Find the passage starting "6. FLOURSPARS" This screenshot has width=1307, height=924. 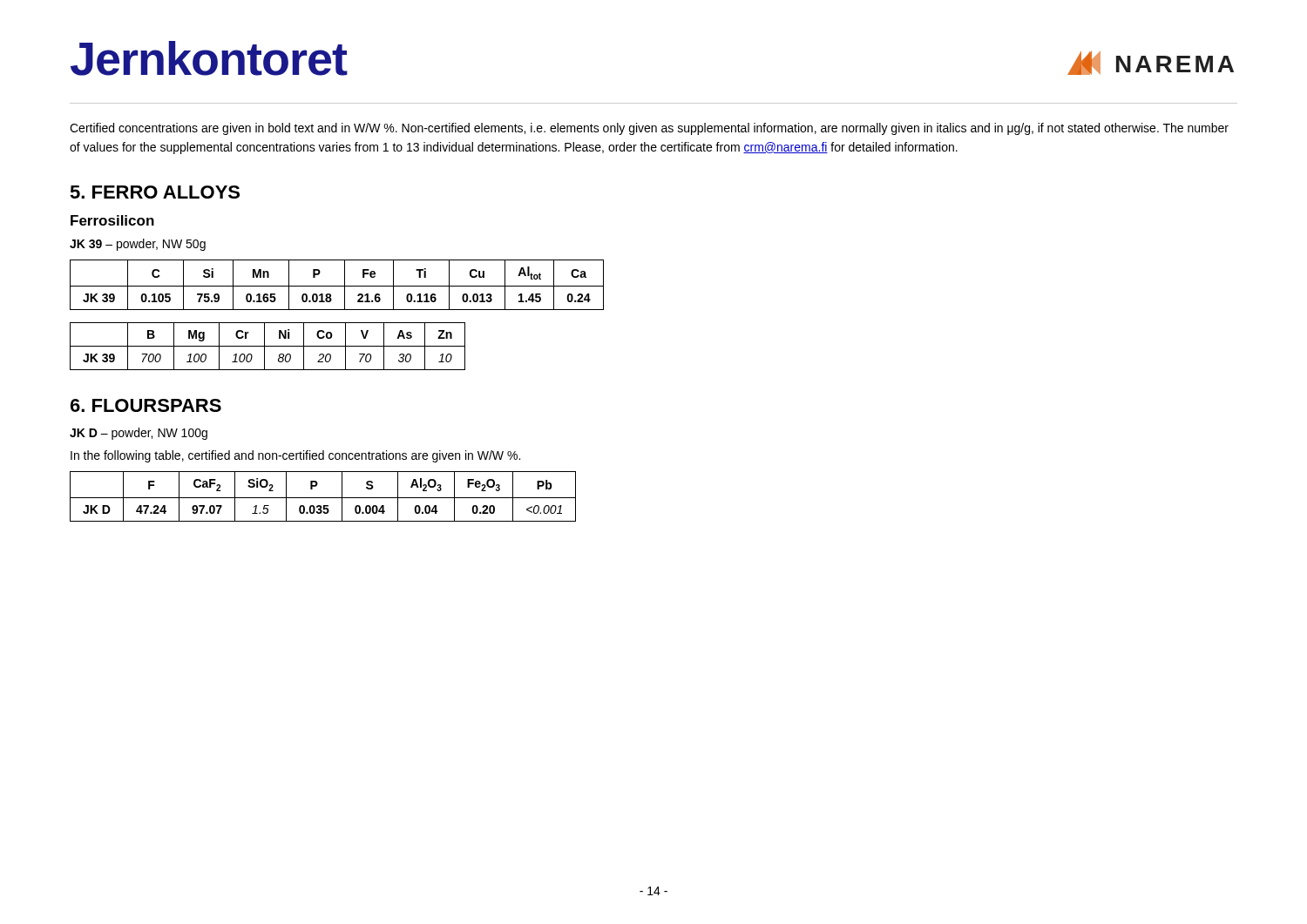click(146, 406)
